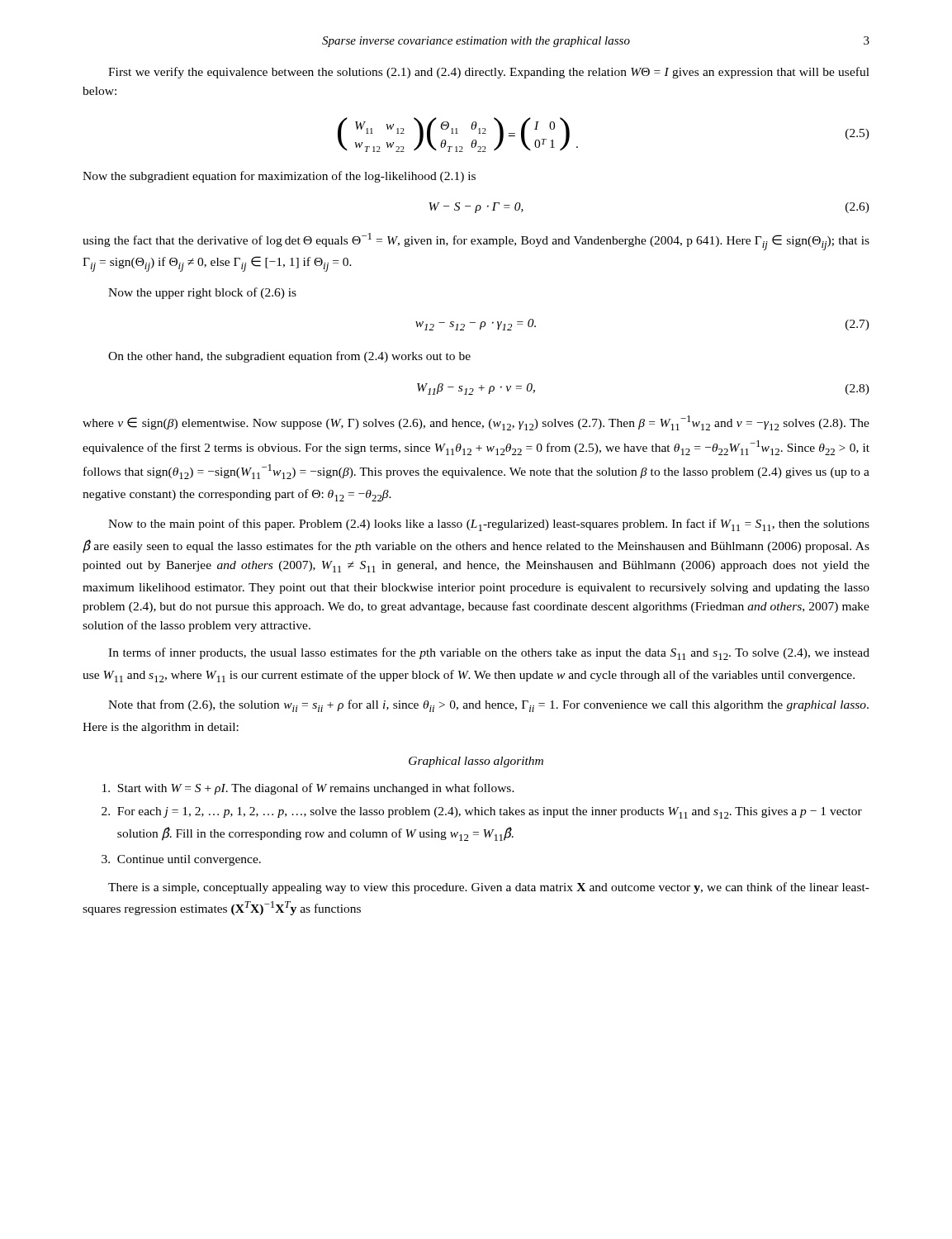
Task: Locate the text block with the text "There is a simple, conceptually appealing"
Action: 476,897
